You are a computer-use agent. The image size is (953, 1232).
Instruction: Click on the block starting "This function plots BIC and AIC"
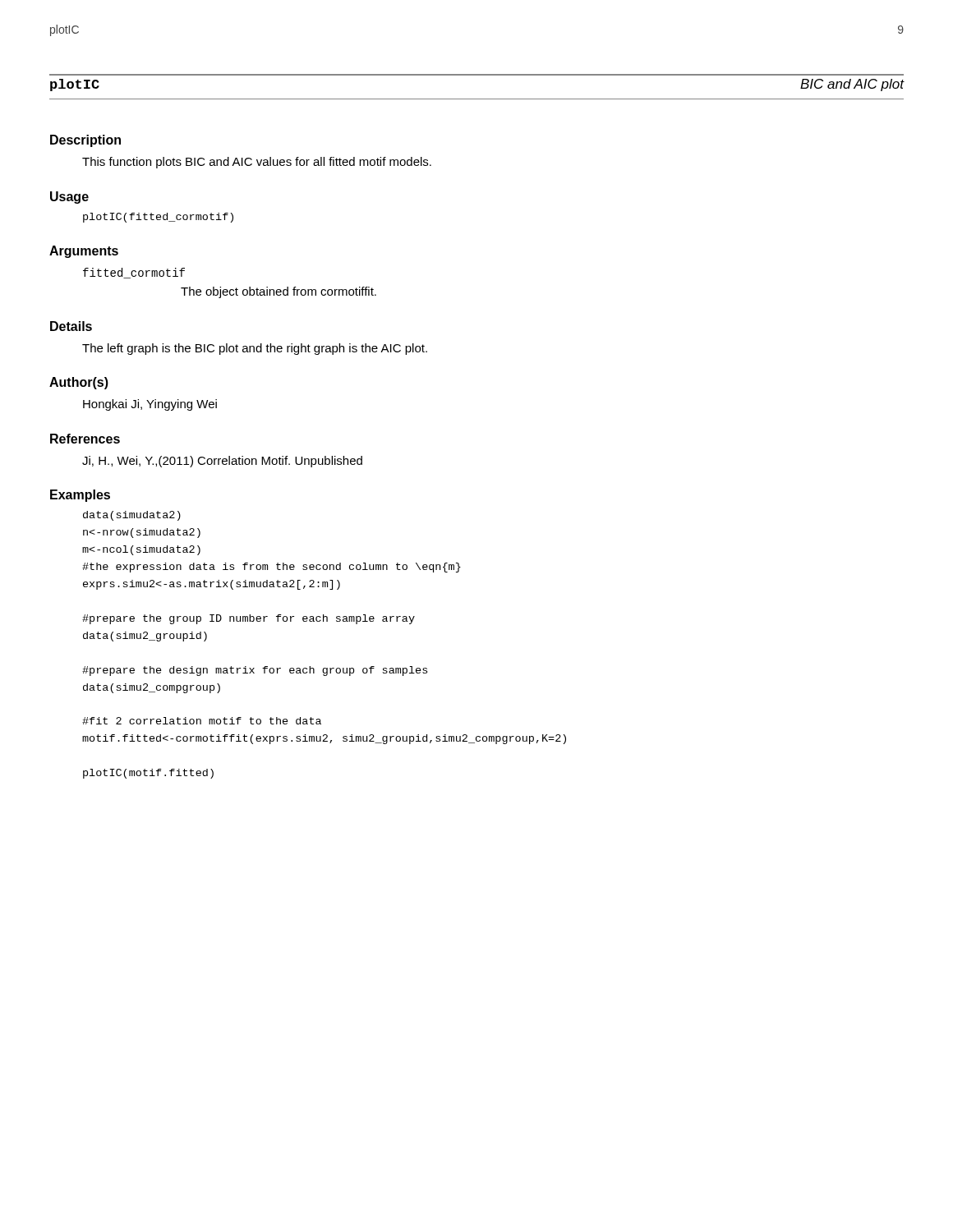(257, 161)
